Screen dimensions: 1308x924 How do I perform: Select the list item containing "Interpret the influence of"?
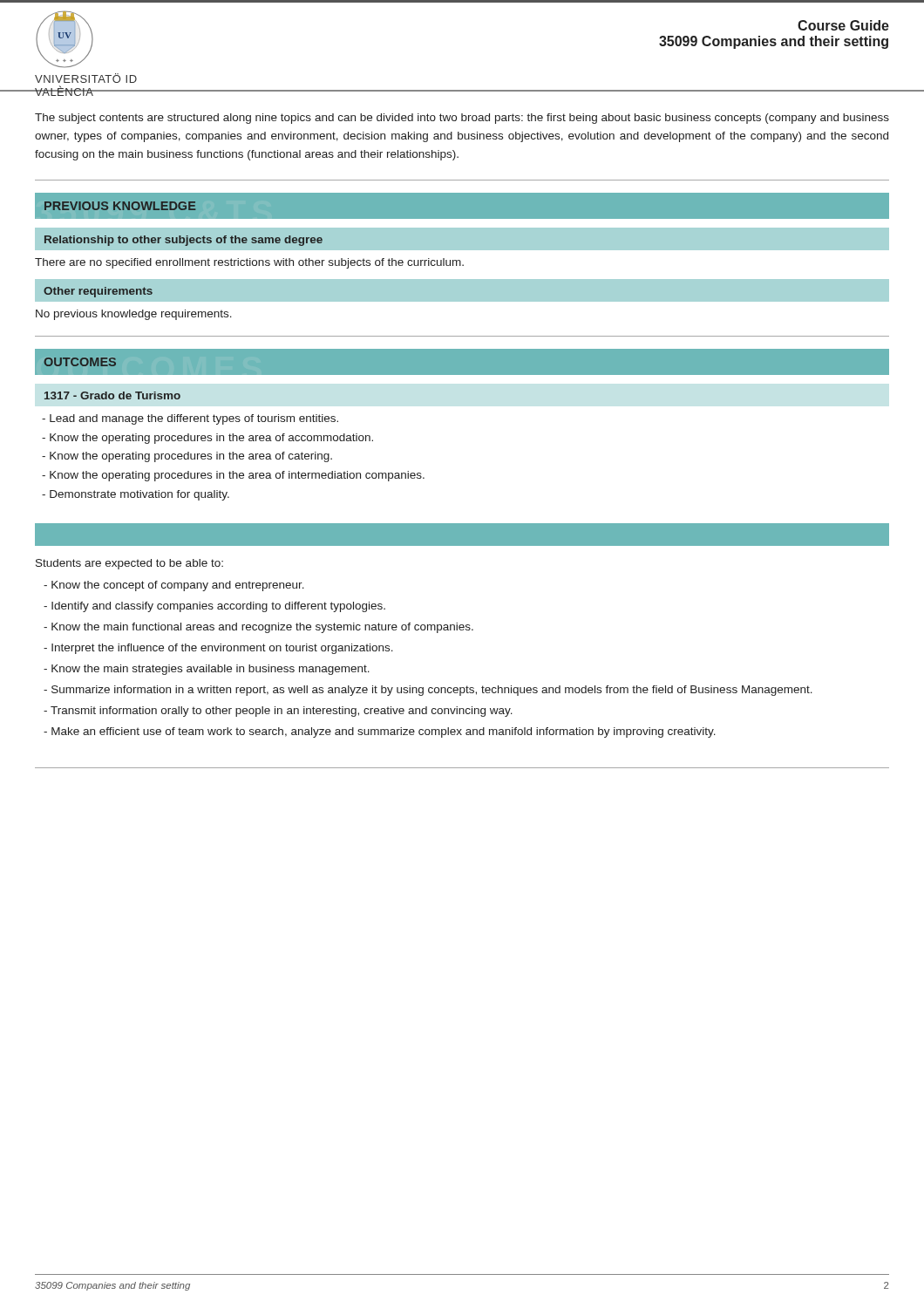(219, 647)
